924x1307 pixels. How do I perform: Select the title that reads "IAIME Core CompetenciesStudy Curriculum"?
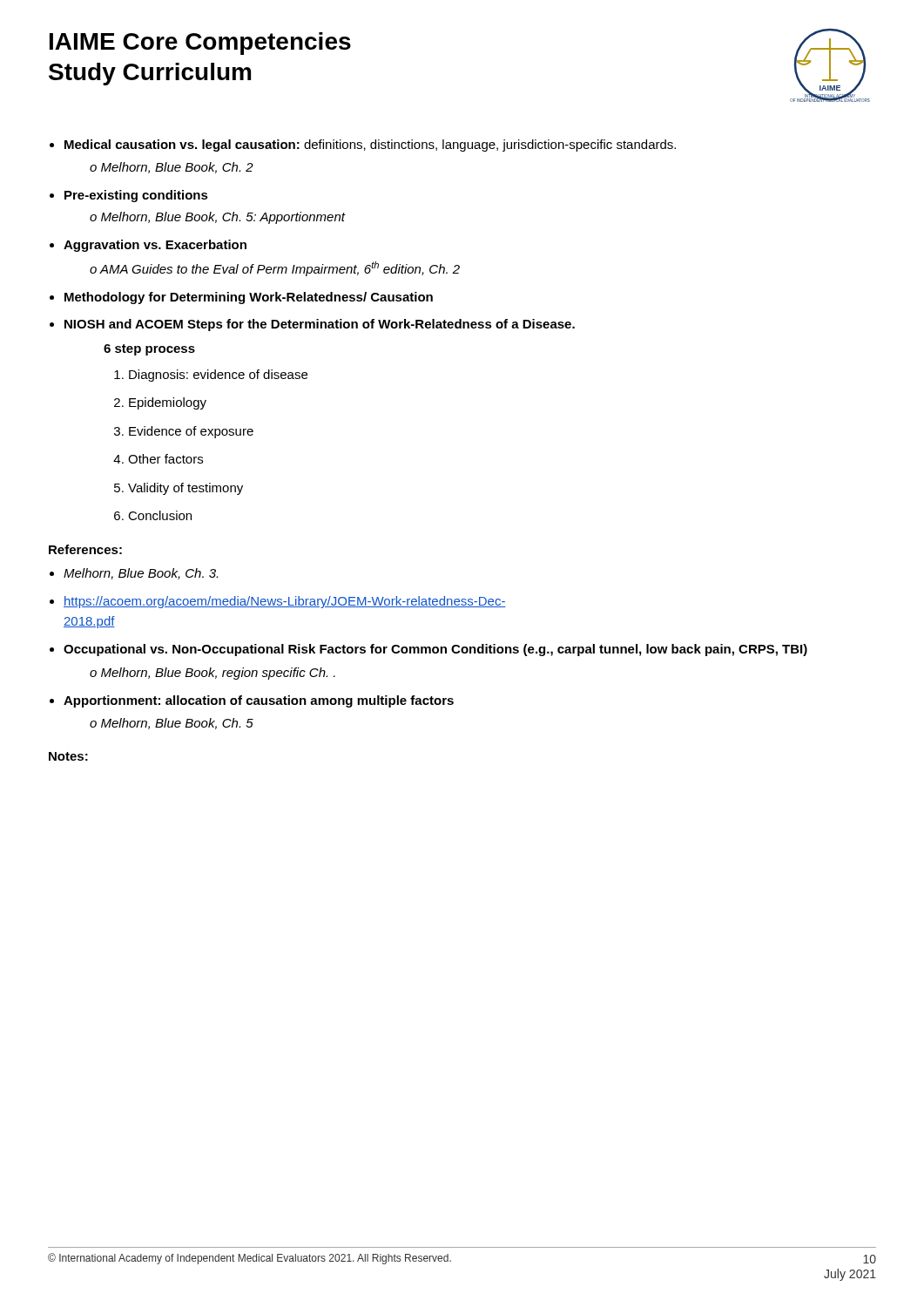tap(200, 57)
